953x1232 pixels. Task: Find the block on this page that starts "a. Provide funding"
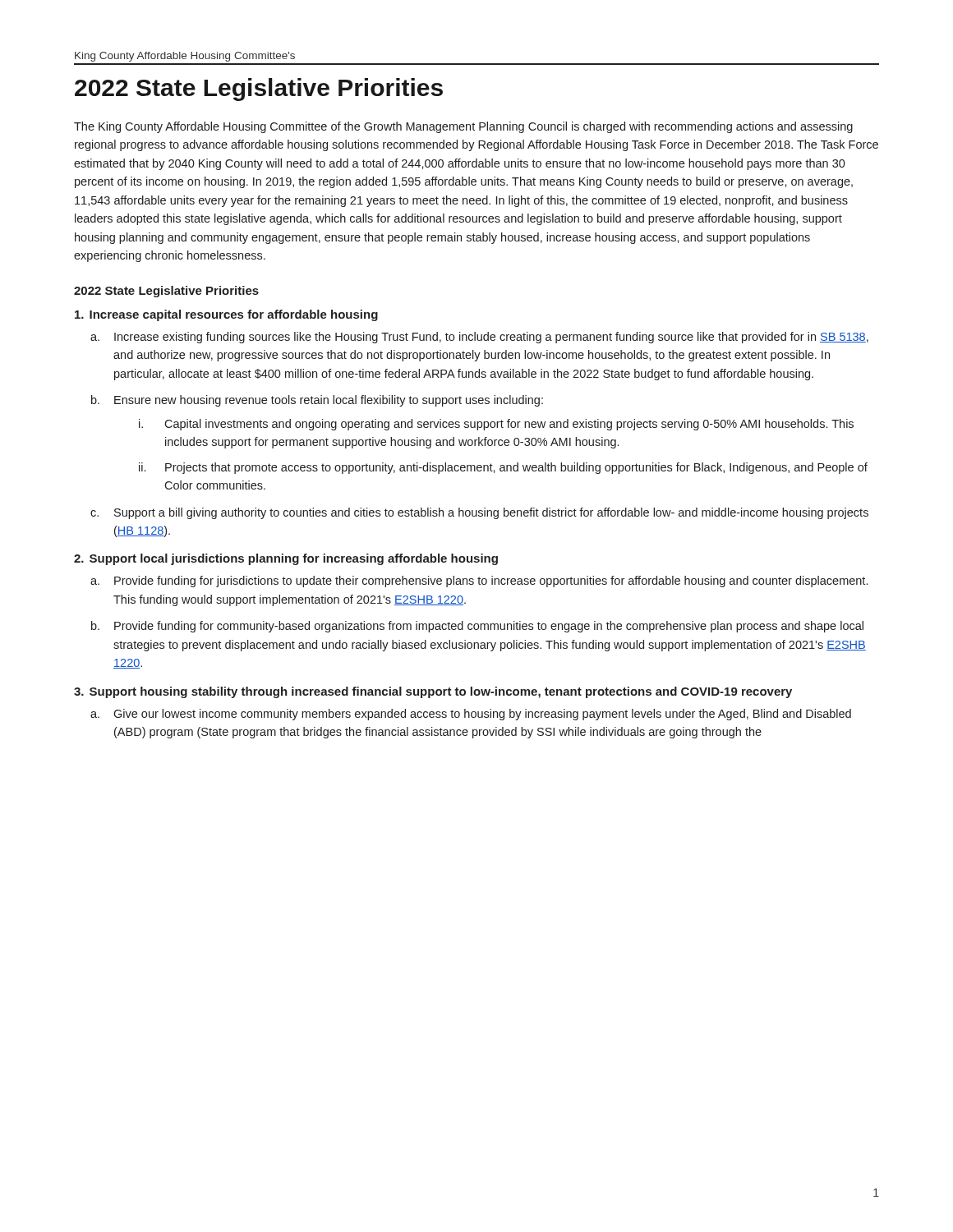480,589
